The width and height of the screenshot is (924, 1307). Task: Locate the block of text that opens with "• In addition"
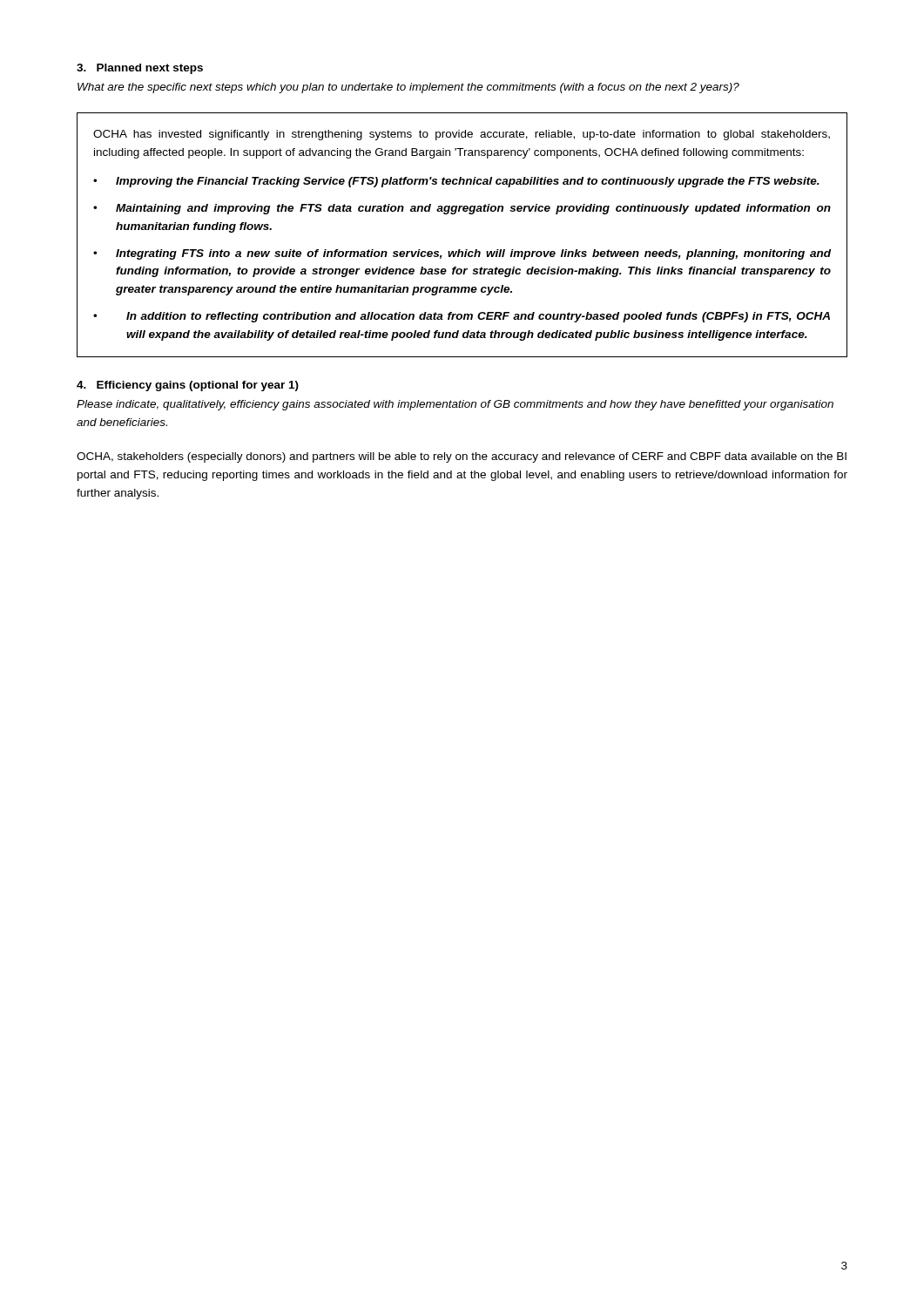tap(462, 326)
